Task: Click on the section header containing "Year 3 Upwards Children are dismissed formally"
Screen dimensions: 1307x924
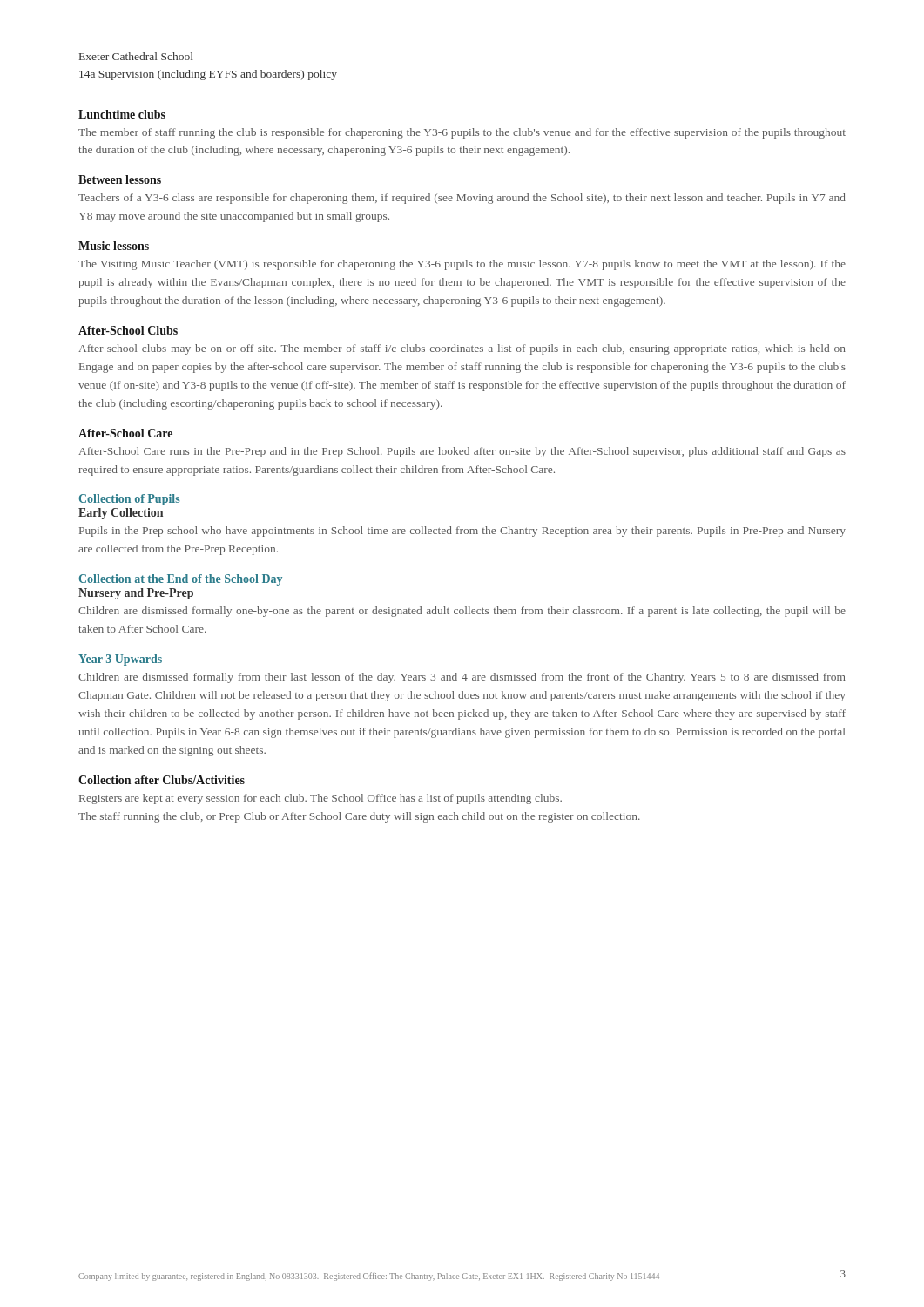Action: (462, 706)
